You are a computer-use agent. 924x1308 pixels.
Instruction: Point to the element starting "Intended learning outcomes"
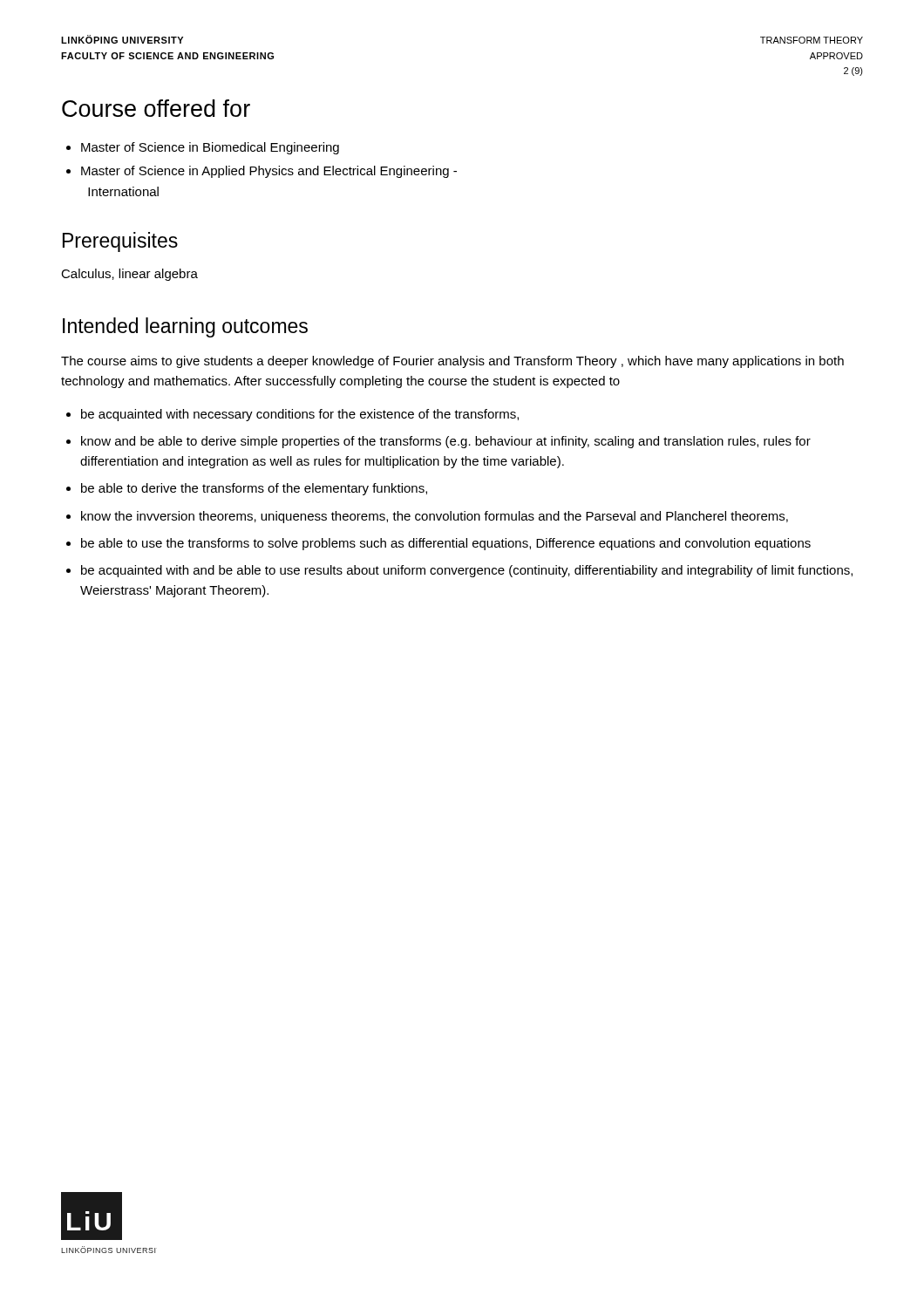point(185,326)
